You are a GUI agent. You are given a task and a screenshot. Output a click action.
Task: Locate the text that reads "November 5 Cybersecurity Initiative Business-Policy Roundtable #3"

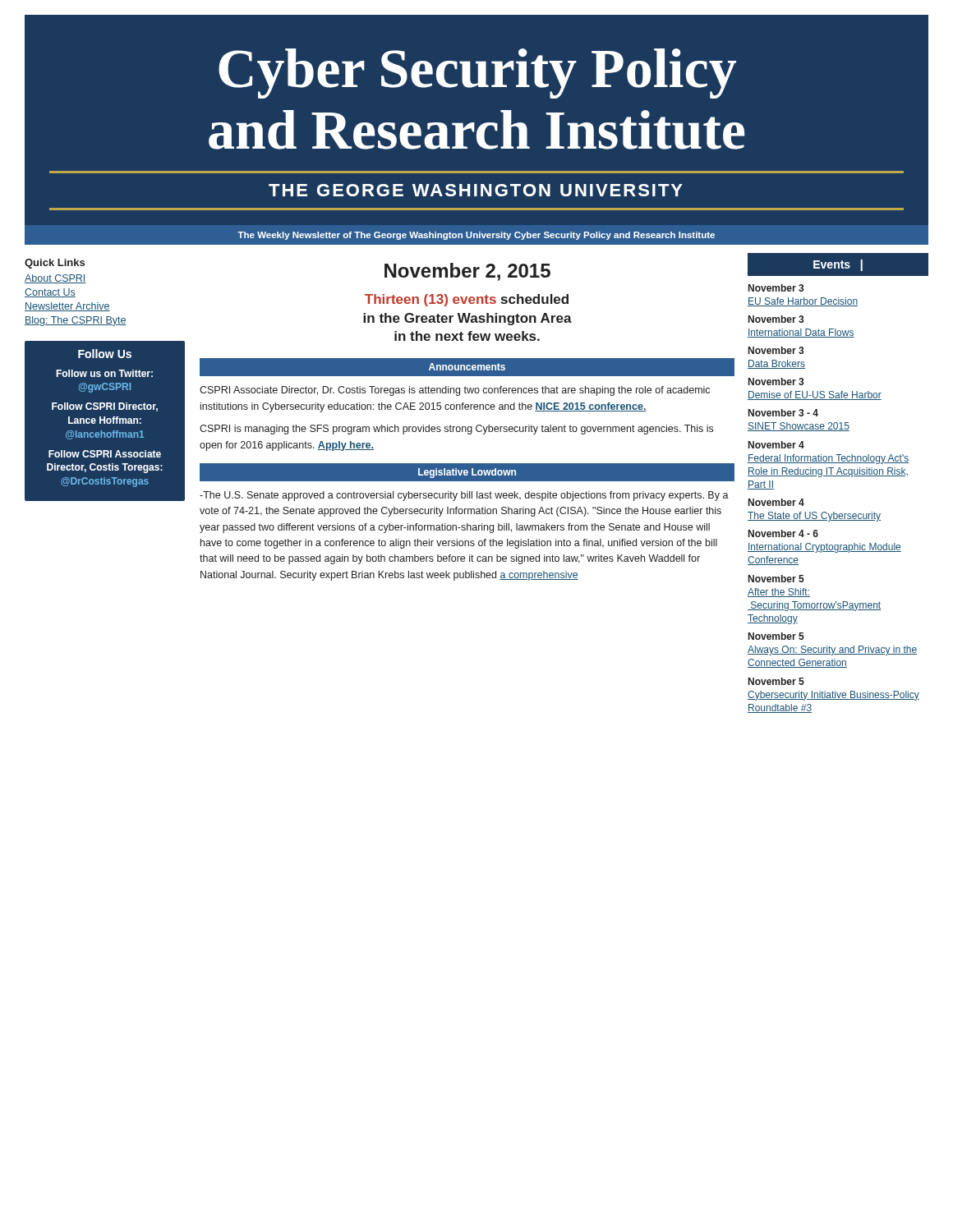838,695
